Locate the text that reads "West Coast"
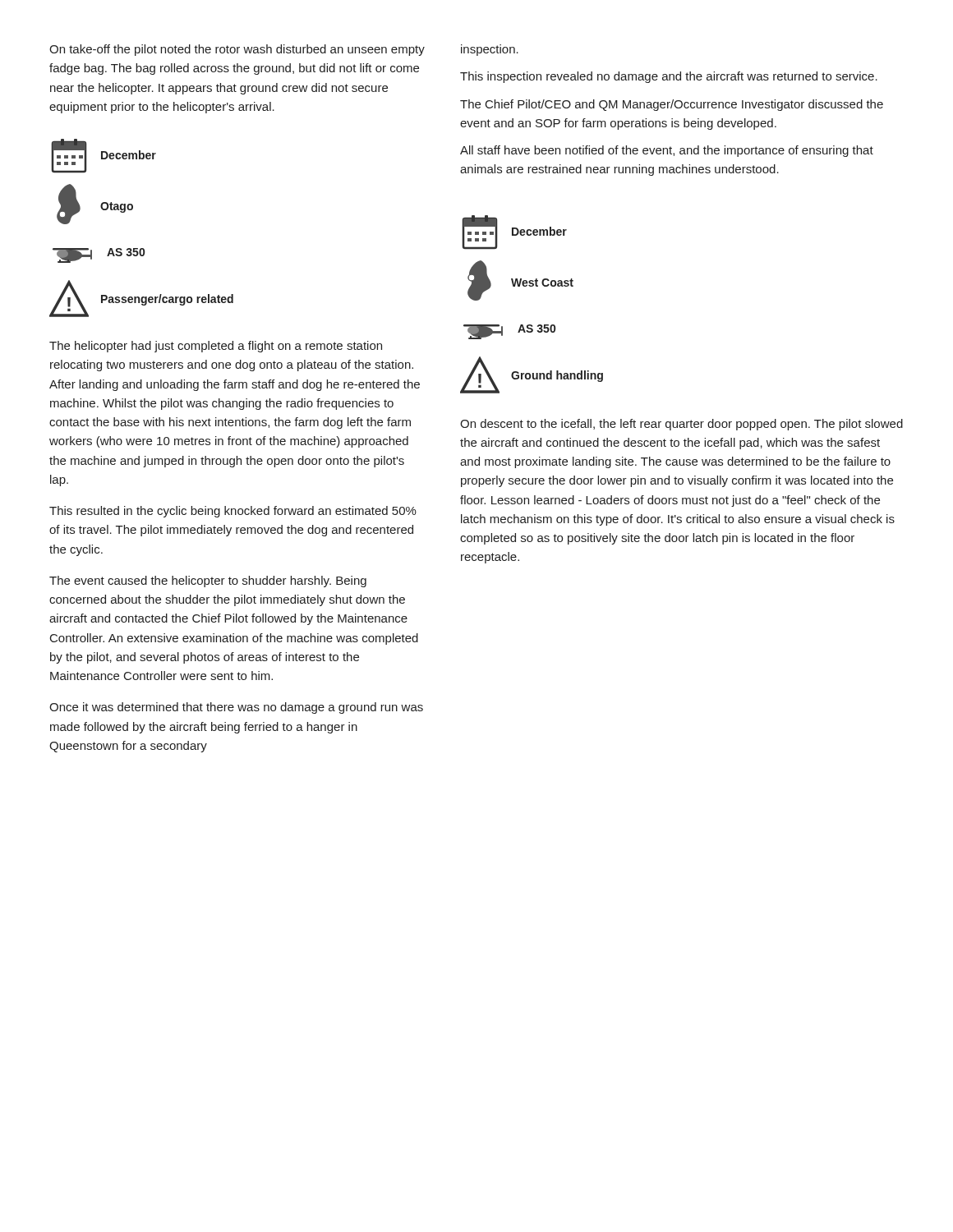This screenshot has height=1232, width=953. (542, 282)
